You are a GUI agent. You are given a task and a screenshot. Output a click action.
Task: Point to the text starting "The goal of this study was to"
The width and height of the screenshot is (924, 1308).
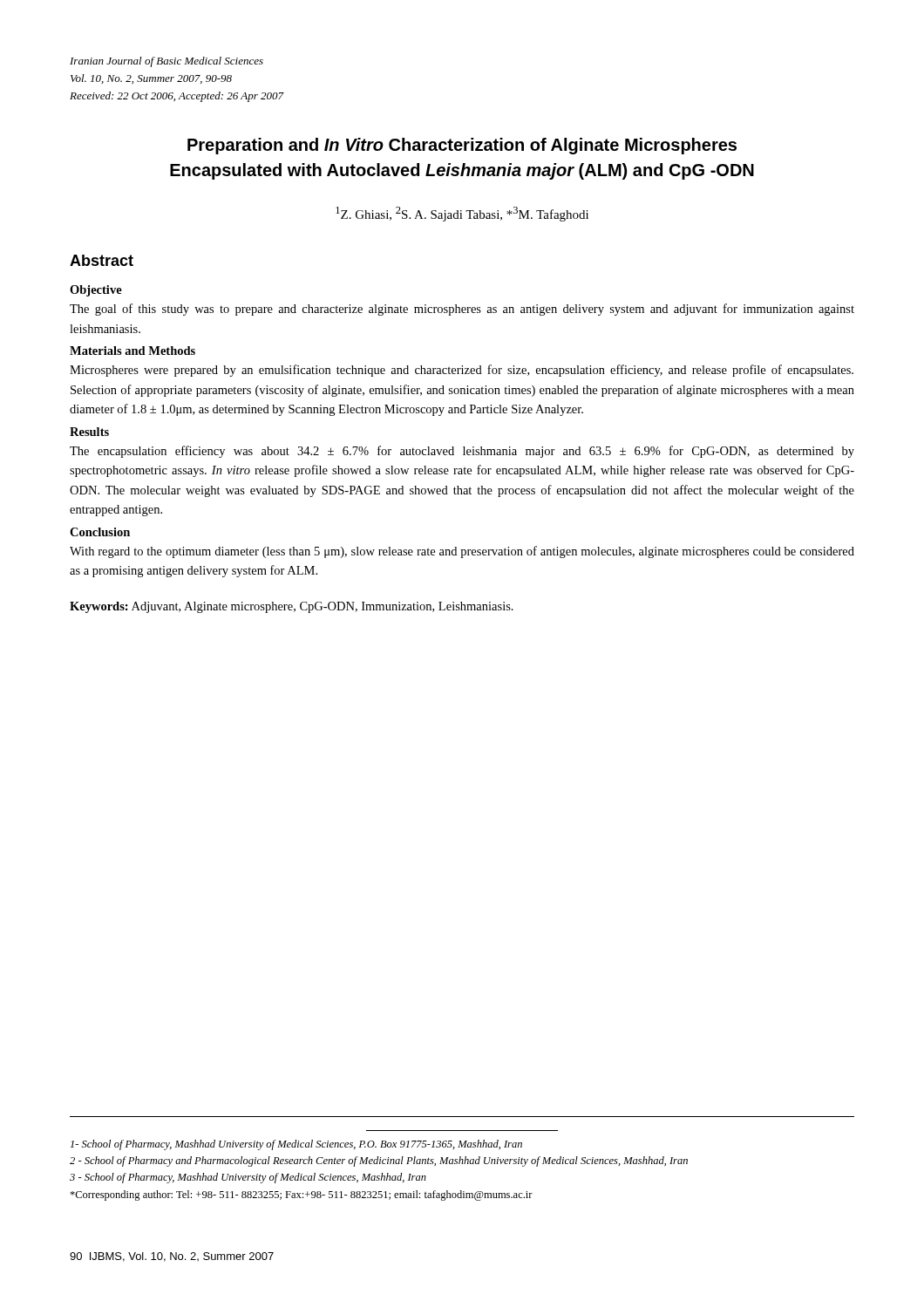[x=462, y=319]
